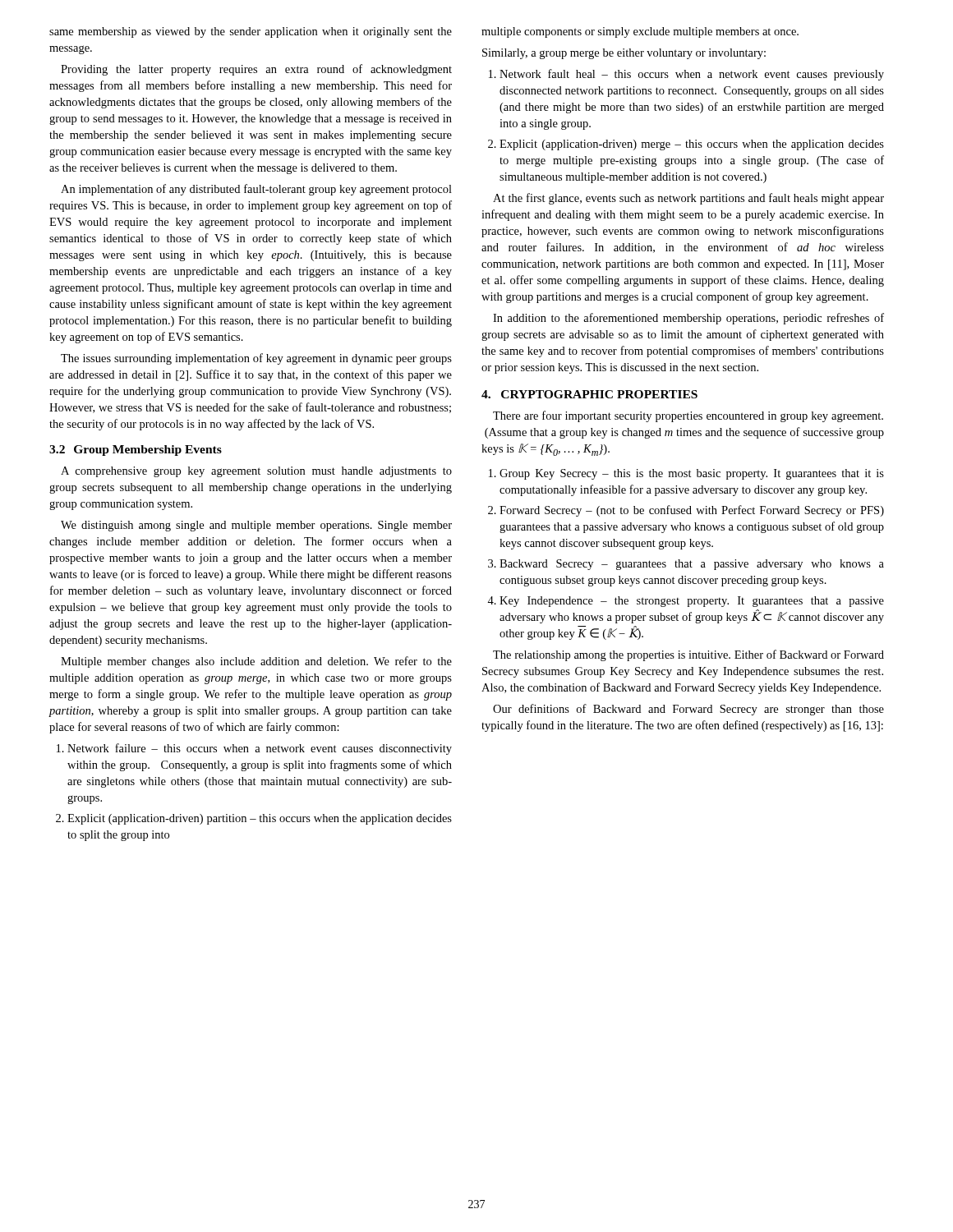953x1232 pixels.
Task: Locate the block of text that opens with "The relationship among the"
Action: (x=683, y=671)
